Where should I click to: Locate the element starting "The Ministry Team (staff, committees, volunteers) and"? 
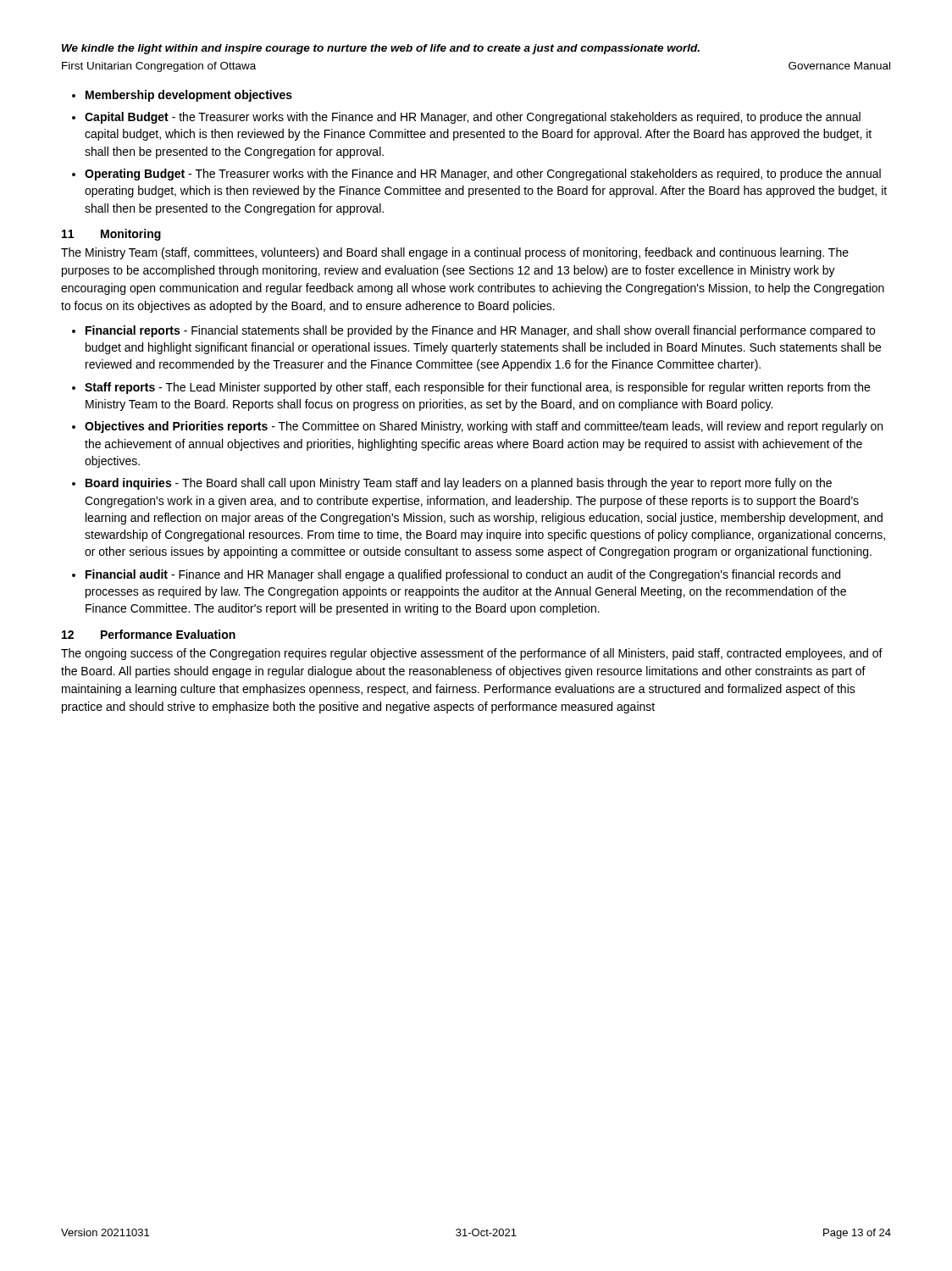tap(473, 279)
